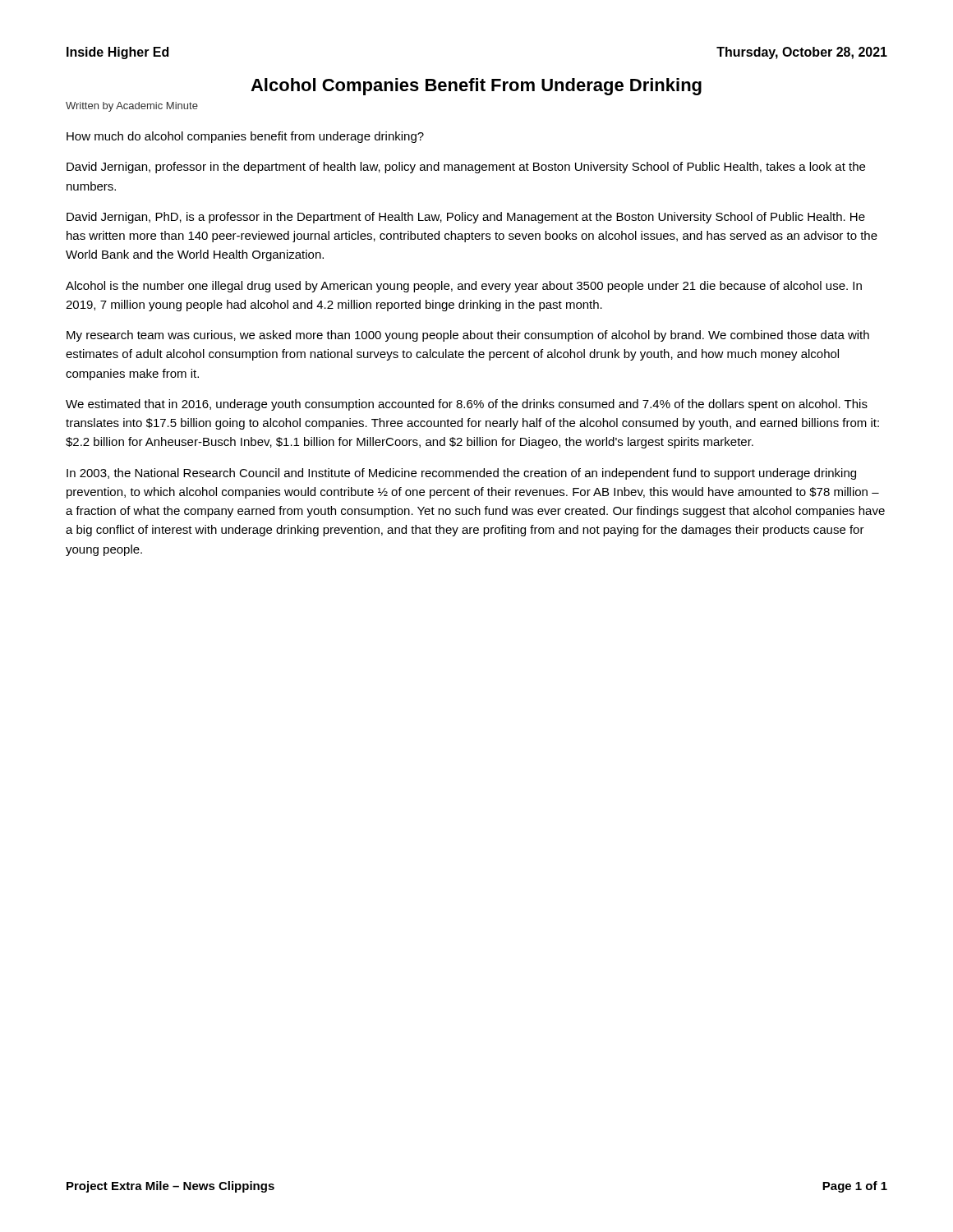Point to the element starting "David Jernigan, professor in the department"
This screenshot has width=953, height=1232.
tap(466, 176)
